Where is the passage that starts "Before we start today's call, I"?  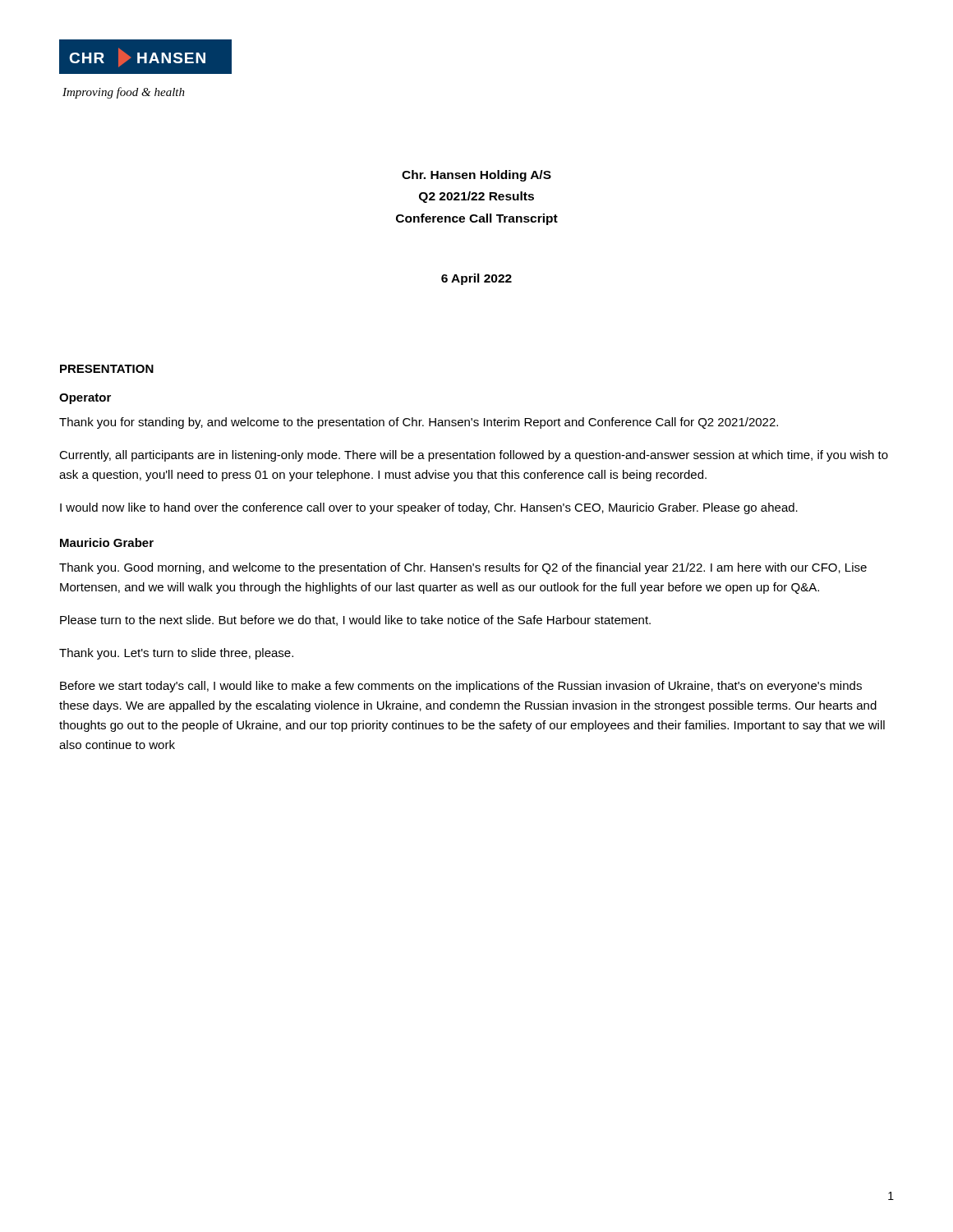click(x=472, y=715)
